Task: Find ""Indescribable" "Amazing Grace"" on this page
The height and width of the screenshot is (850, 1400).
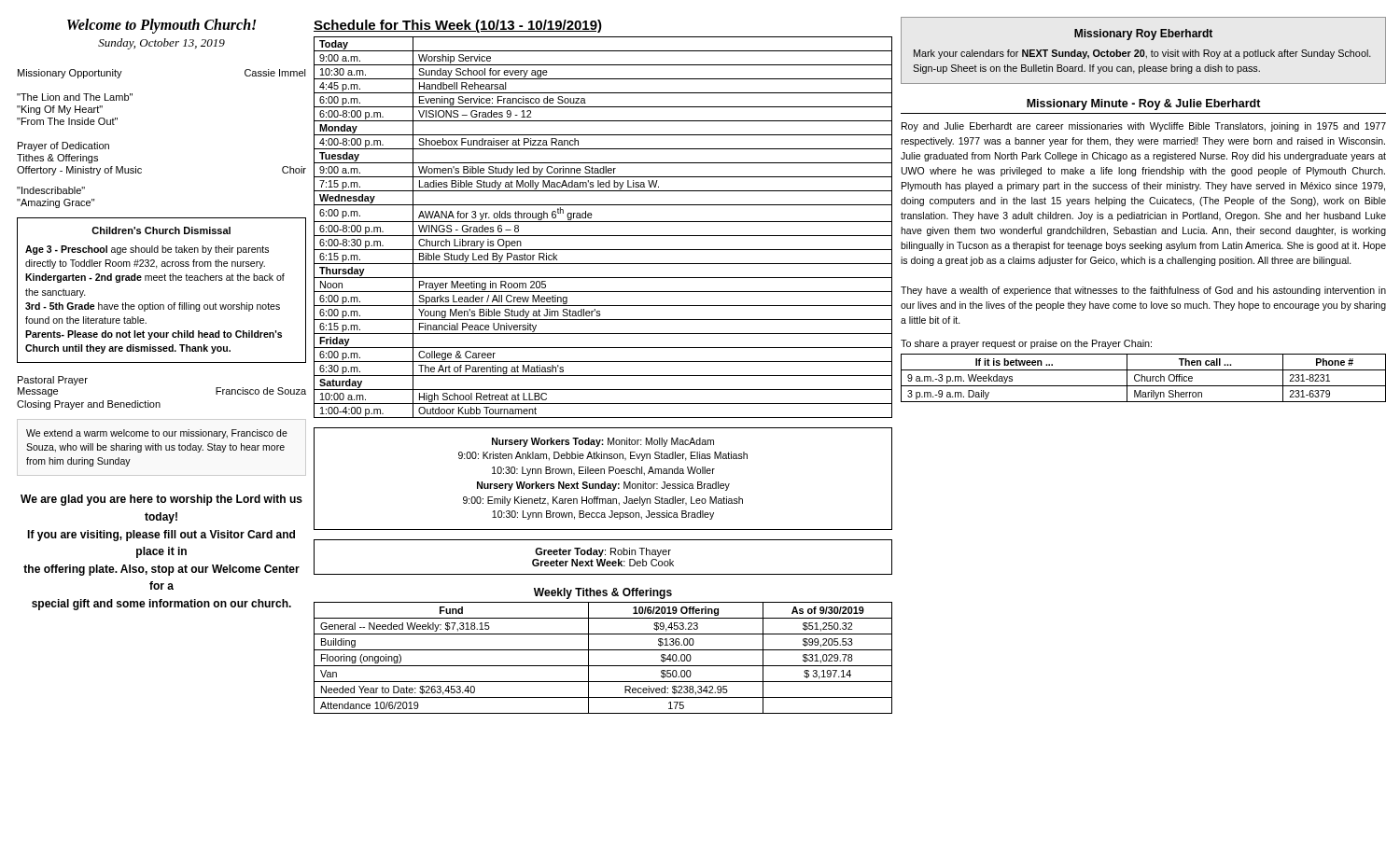Action: click(x=51, y=190)
